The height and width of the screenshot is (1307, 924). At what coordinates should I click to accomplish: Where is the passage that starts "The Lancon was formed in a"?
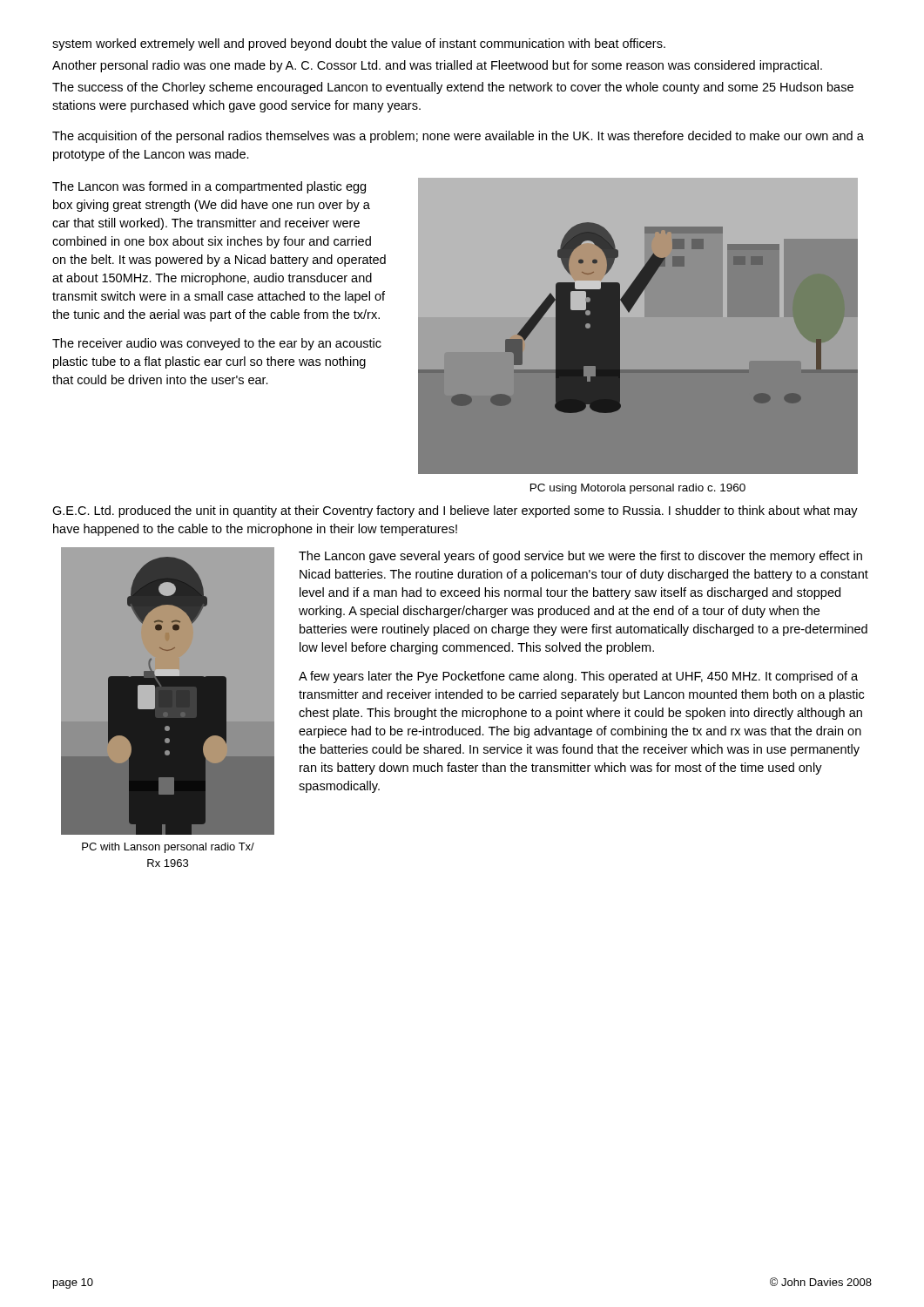tap(220, 251)
